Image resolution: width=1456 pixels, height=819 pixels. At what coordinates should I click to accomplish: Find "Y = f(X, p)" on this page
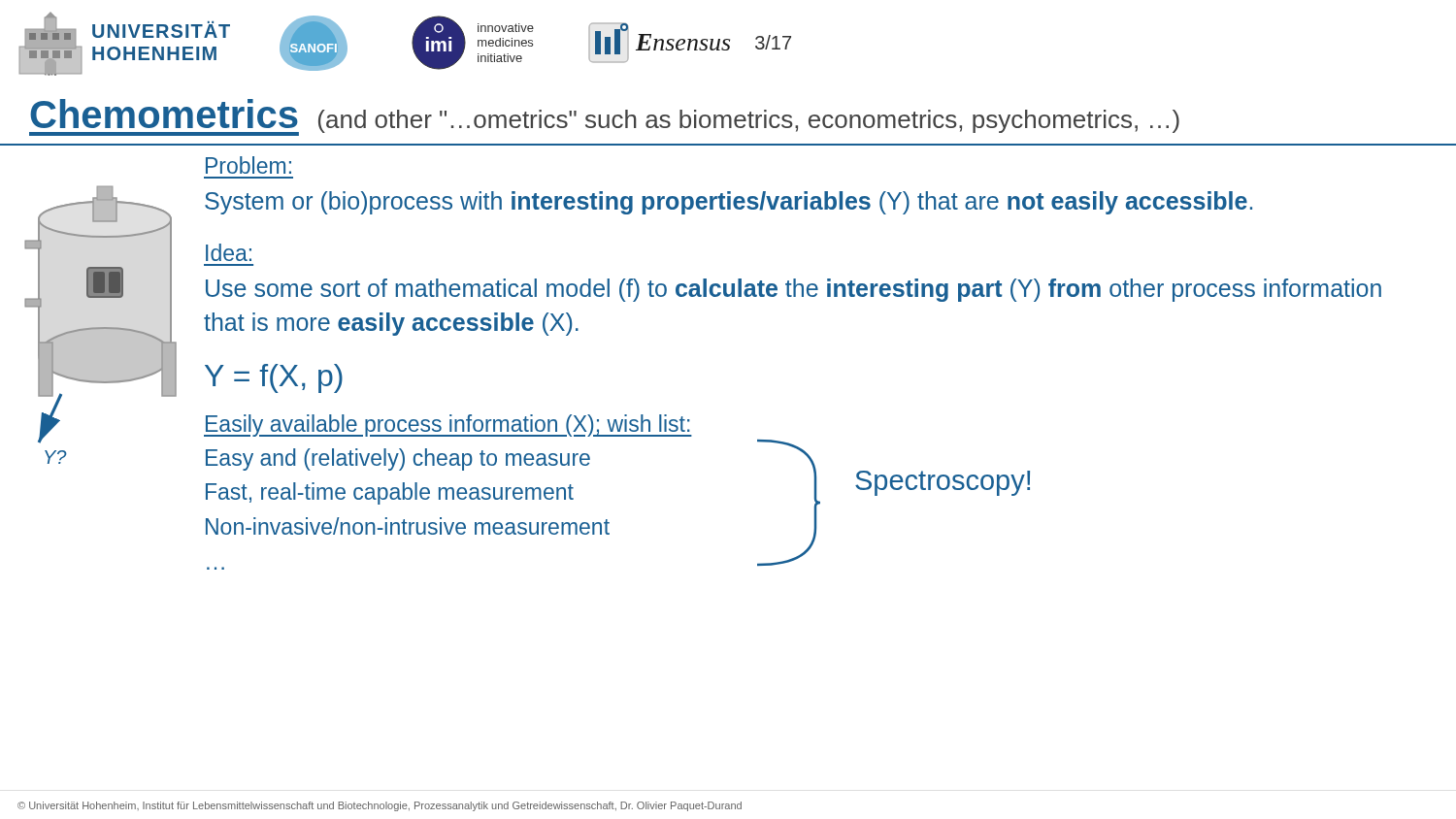274,375
